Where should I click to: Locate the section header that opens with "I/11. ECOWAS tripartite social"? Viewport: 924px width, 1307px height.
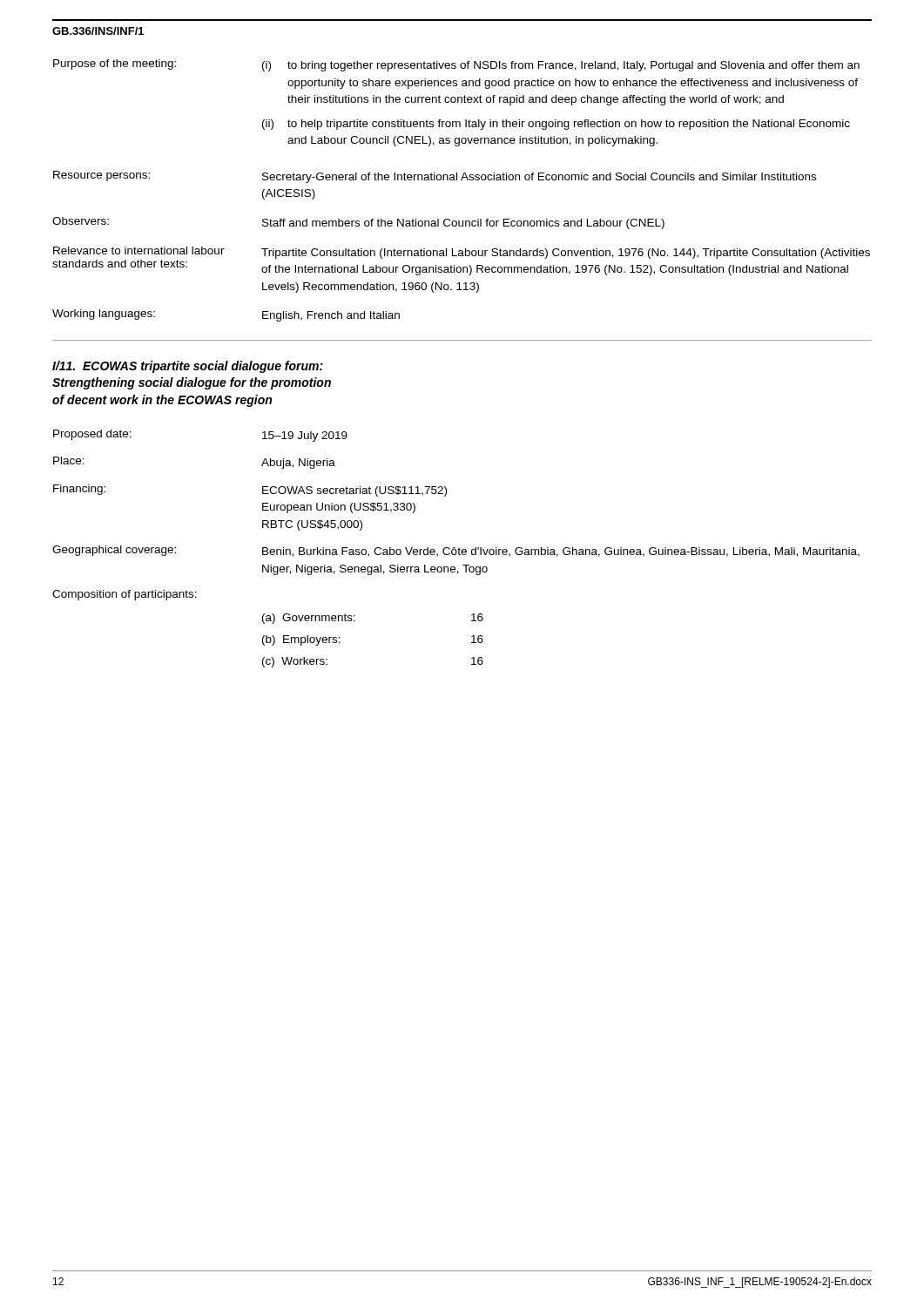pos(192,383)
